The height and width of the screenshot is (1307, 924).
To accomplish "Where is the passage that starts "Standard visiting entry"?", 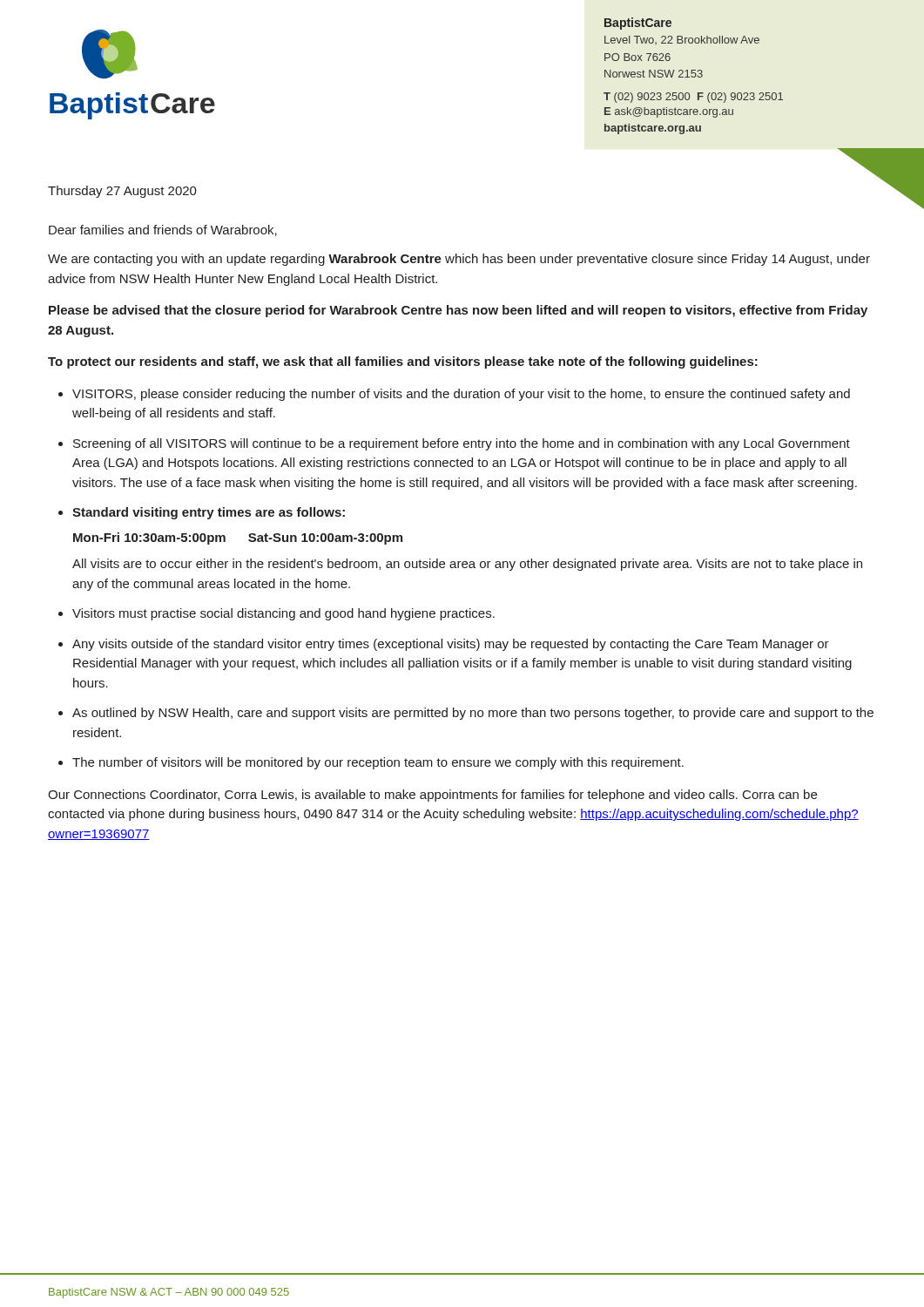I will click(x=209, y=513).
